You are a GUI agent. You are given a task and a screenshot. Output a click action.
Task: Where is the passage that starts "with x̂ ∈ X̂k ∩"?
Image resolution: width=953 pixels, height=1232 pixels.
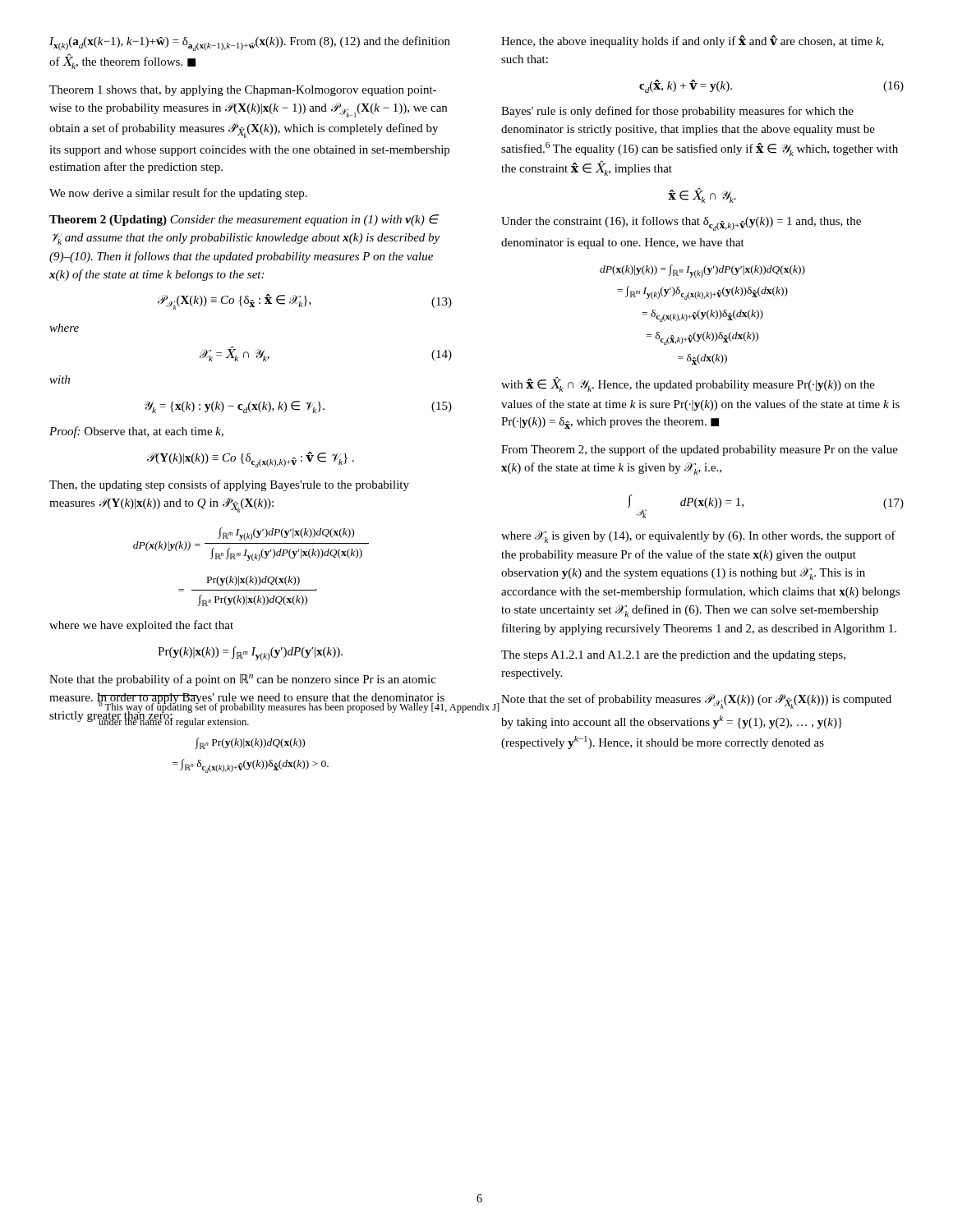coord(702,405)
